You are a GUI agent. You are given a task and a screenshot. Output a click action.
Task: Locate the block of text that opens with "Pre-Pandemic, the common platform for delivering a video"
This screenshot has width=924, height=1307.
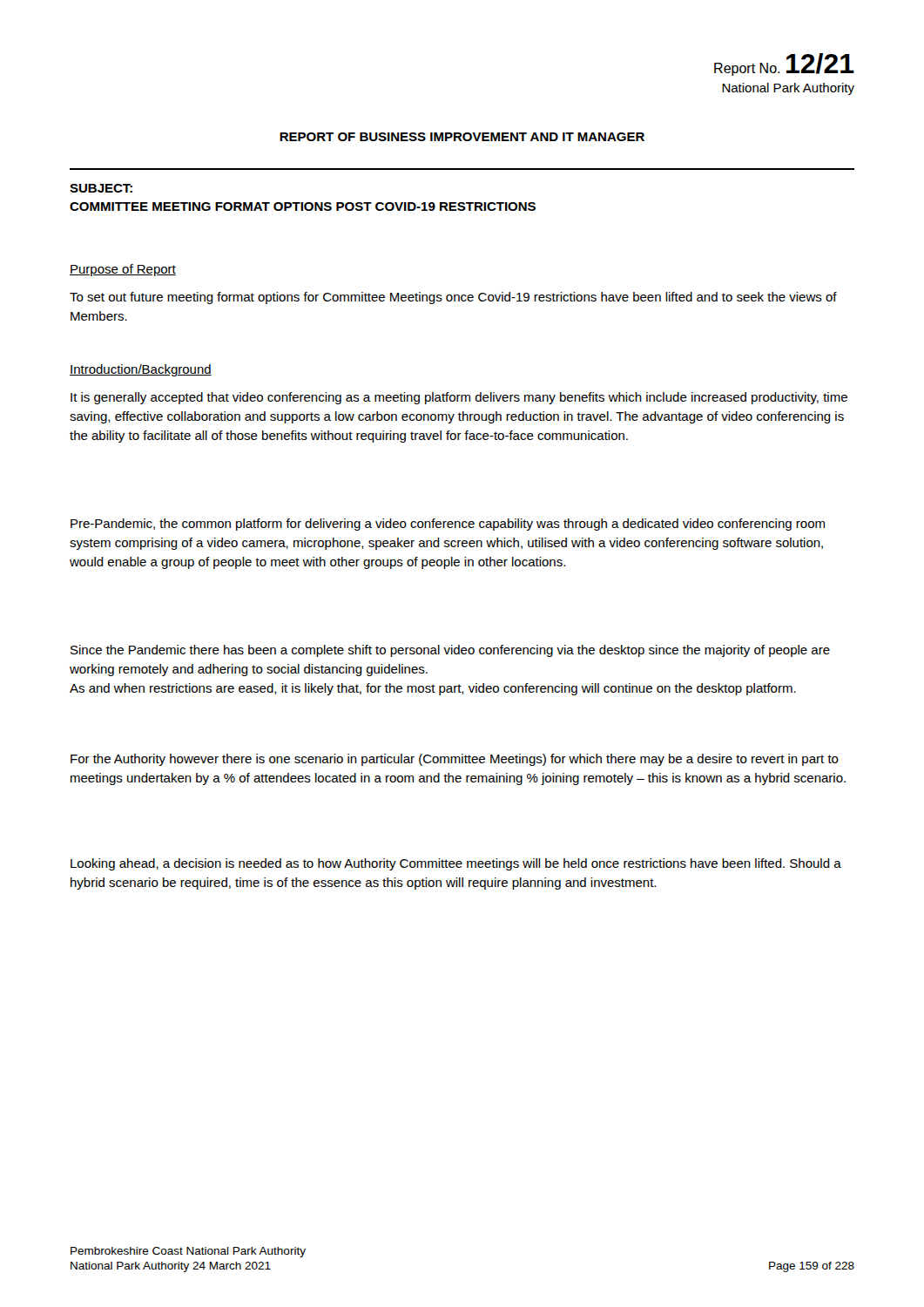pos(462,542)
